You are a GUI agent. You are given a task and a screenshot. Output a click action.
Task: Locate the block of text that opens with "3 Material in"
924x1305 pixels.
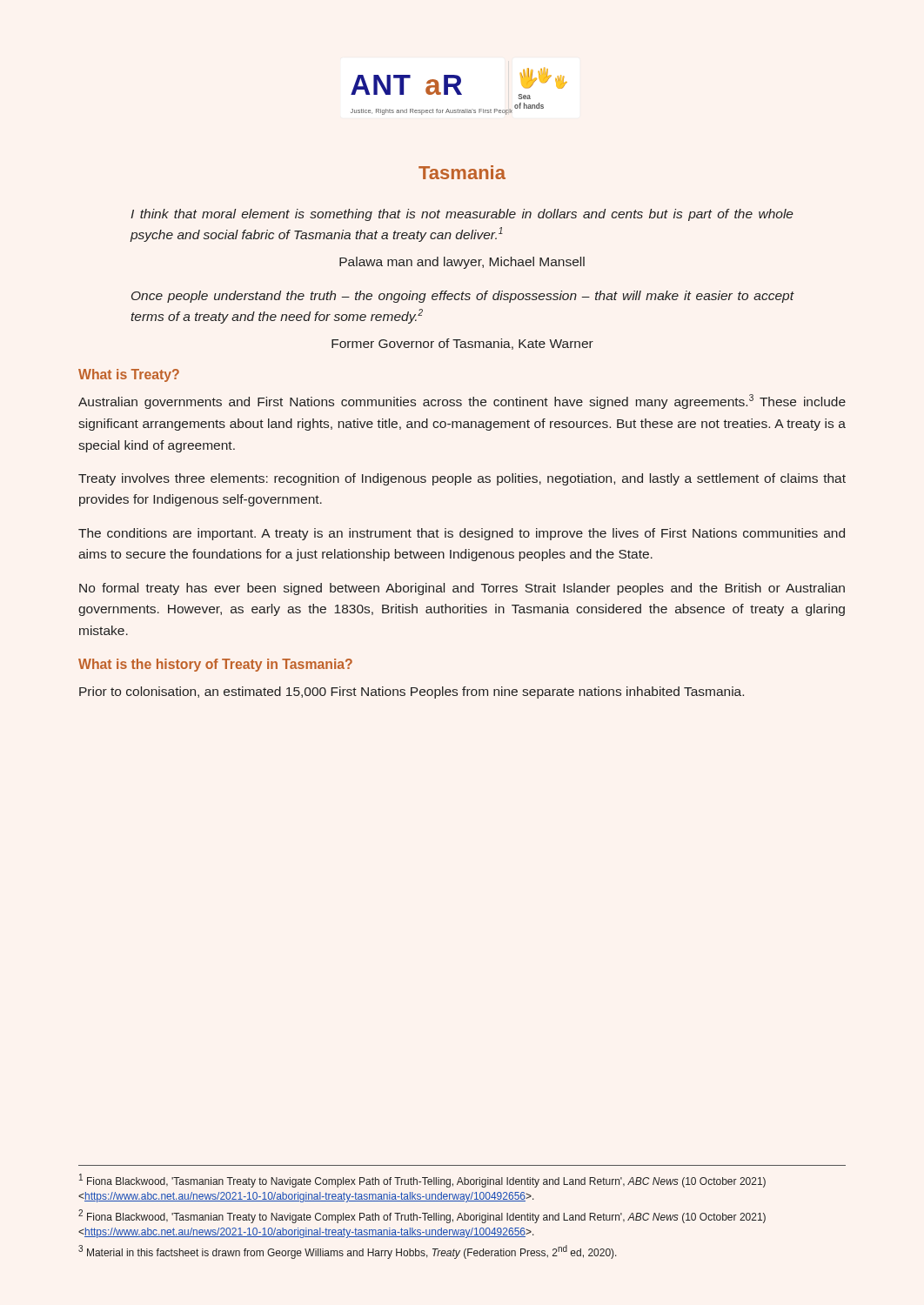348,1251
